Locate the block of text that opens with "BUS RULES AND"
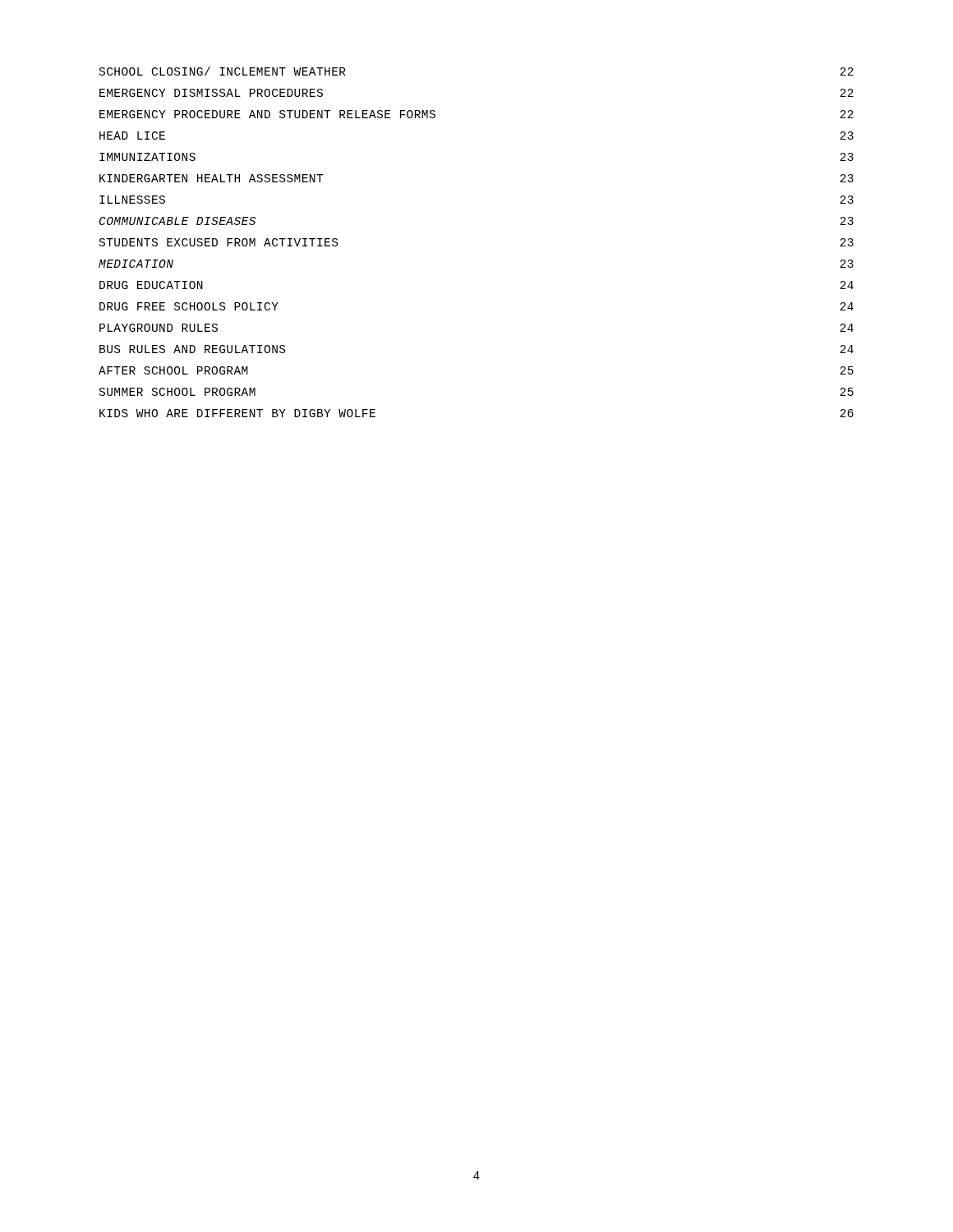The width and height of the screenshot is (953, 1232). [108, 349]
